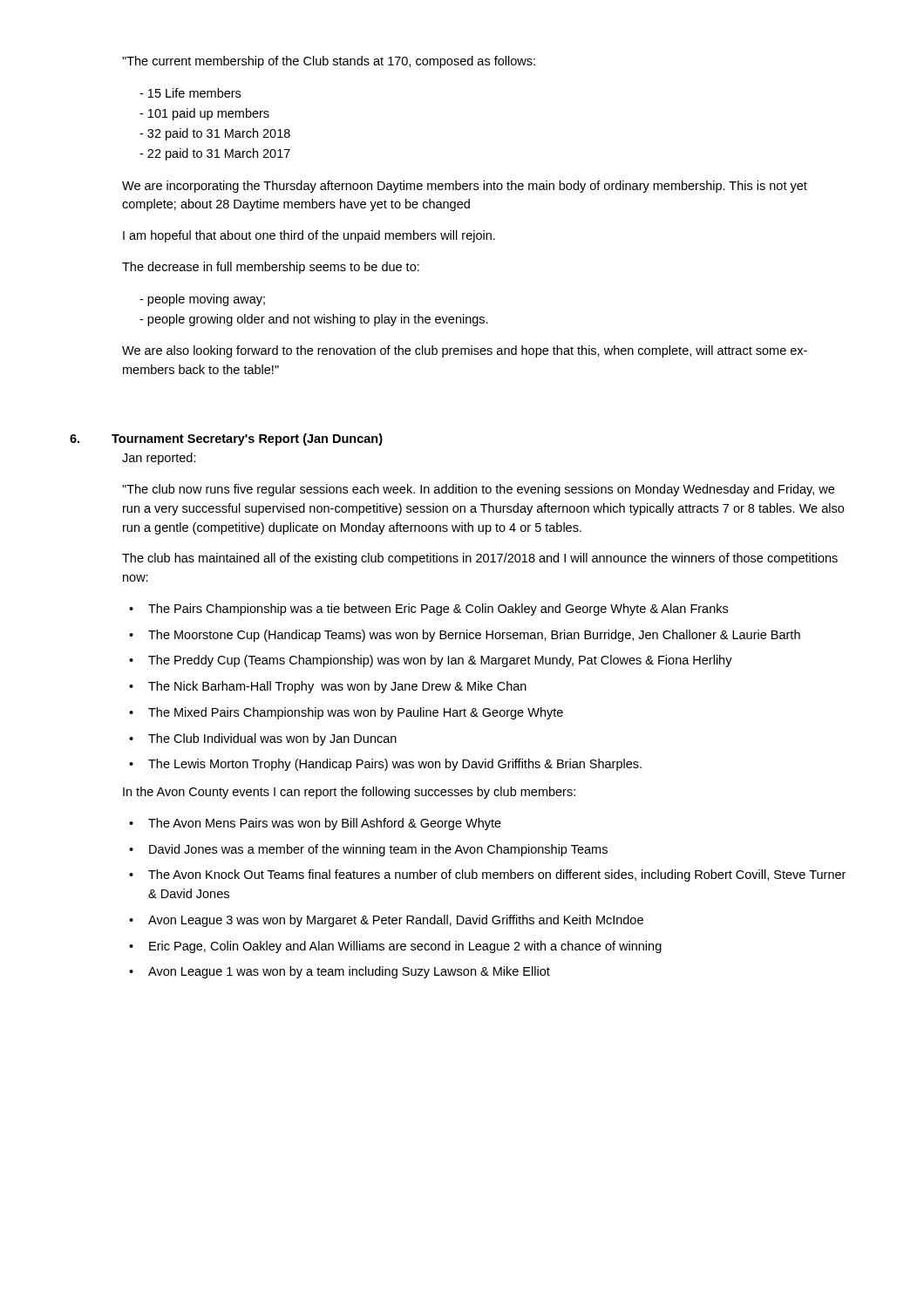Select the block starting "The decrease in full membership seems to"

pyautogui.click(x=271, y=267)
